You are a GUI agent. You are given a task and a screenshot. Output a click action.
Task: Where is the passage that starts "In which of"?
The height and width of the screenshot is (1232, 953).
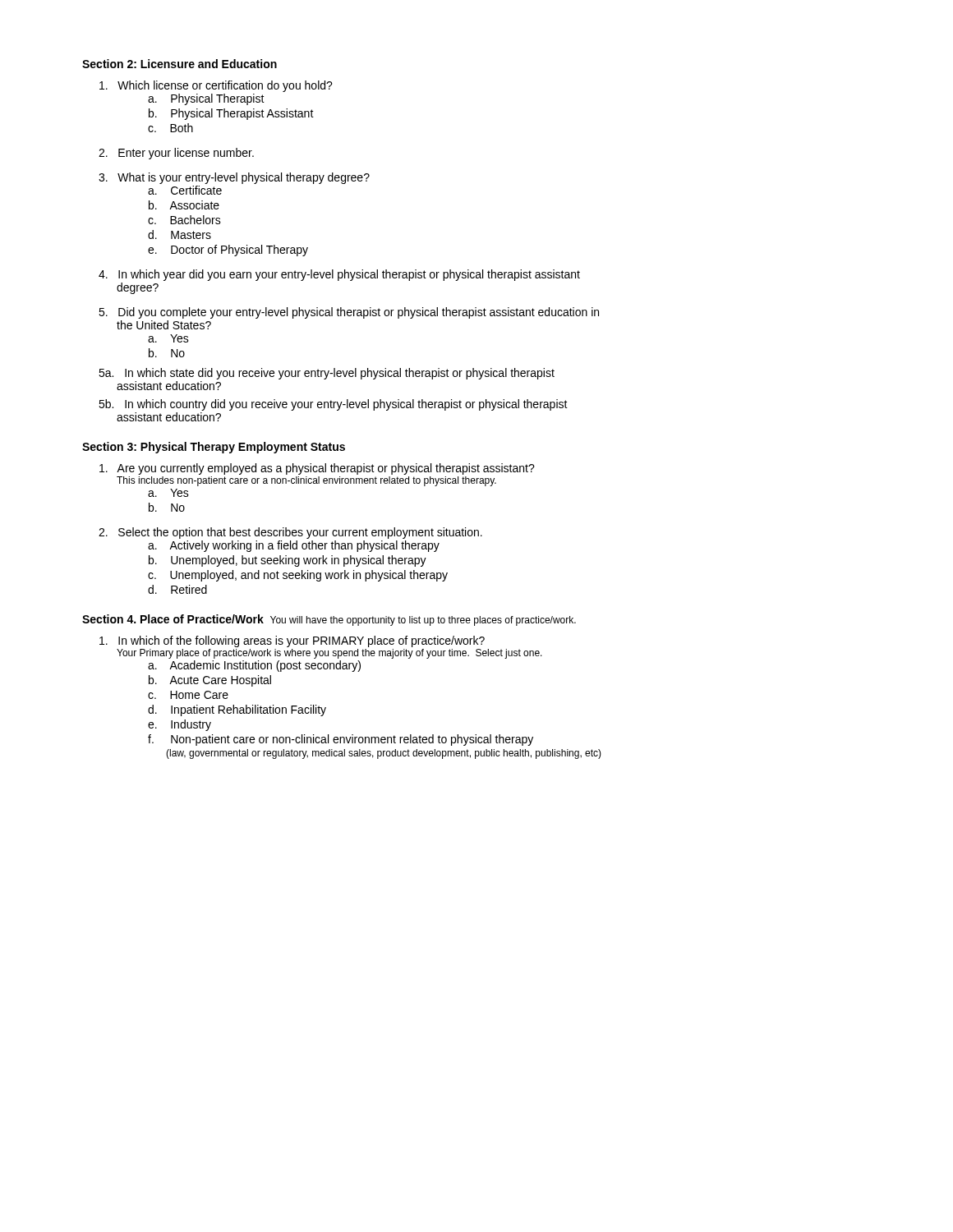pos(292,641)
